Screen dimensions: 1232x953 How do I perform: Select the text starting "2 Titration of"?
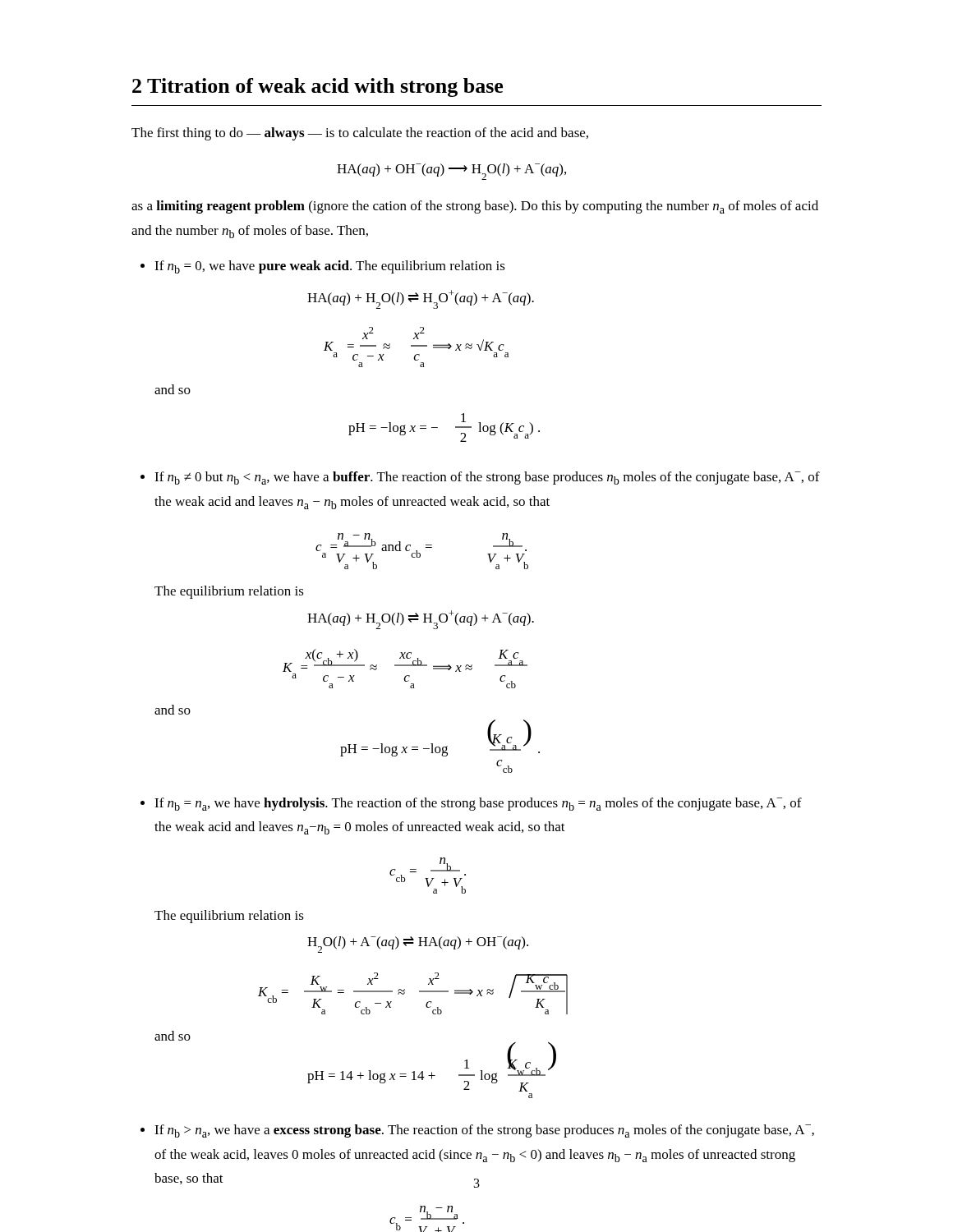point(317,86)
